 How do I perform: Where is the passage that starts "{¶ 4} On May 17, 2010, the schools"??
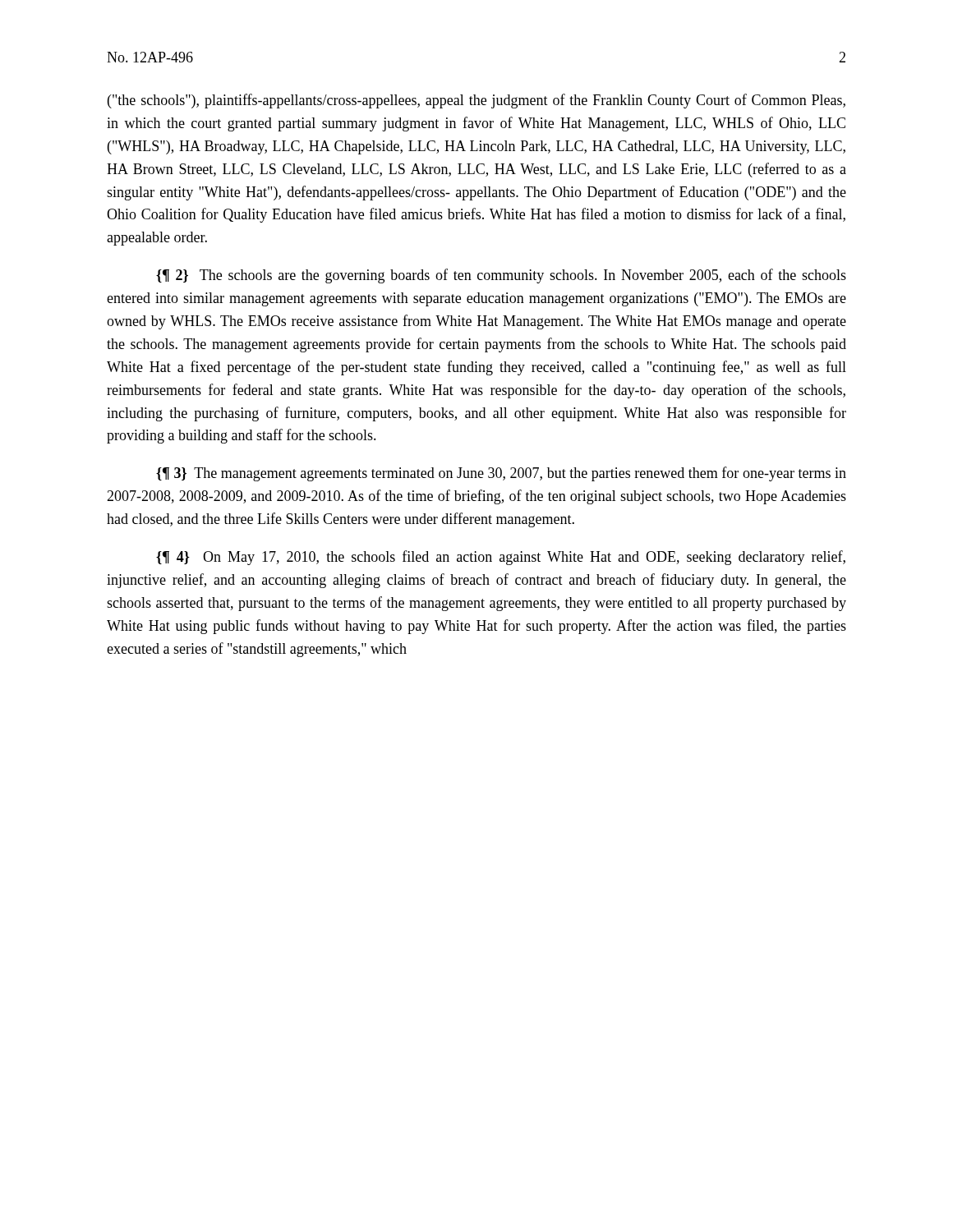[x=476, y=603]
